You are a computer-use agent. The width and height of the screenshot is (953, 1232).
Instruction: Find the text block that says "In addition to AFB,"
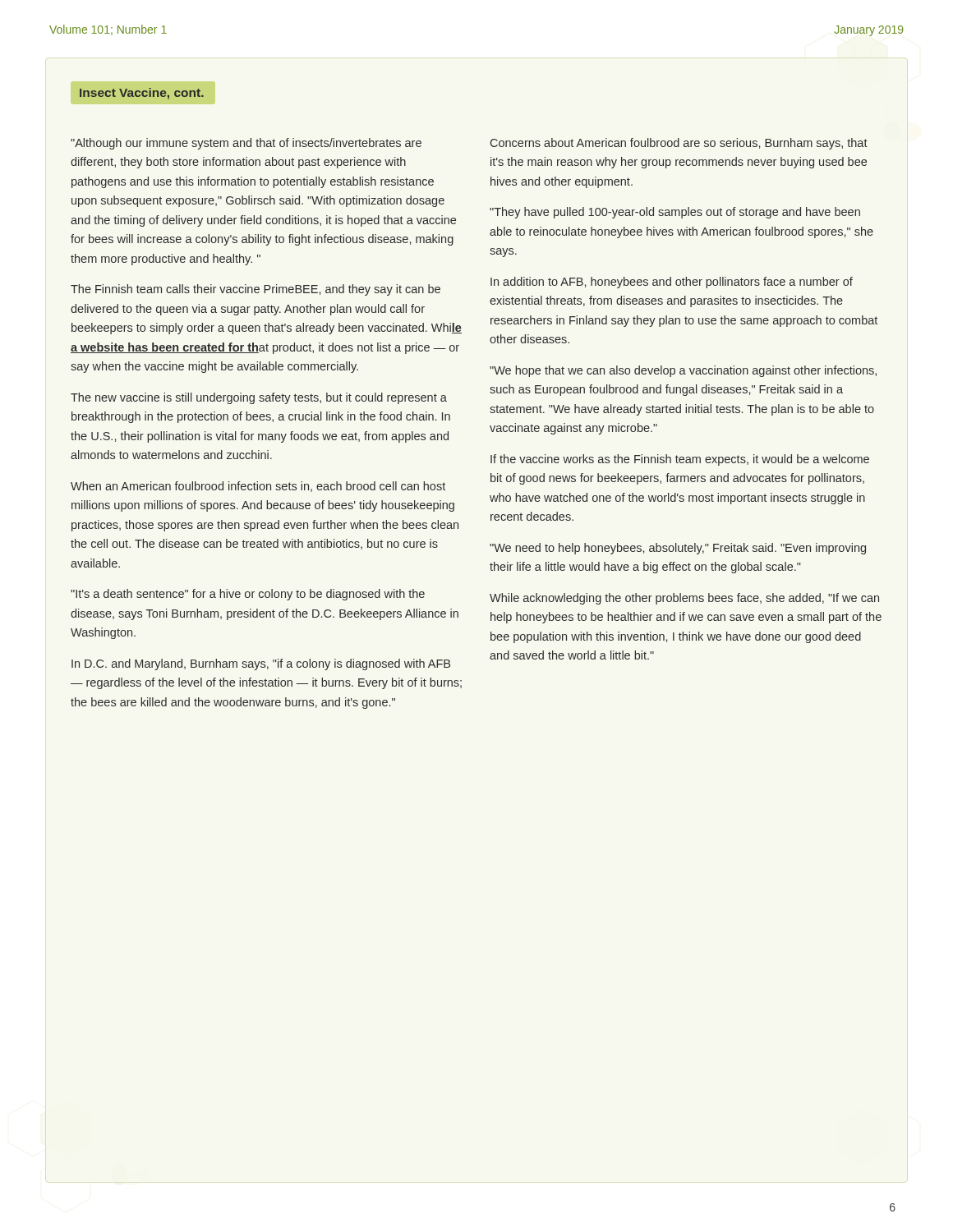(x=686, y=311)
